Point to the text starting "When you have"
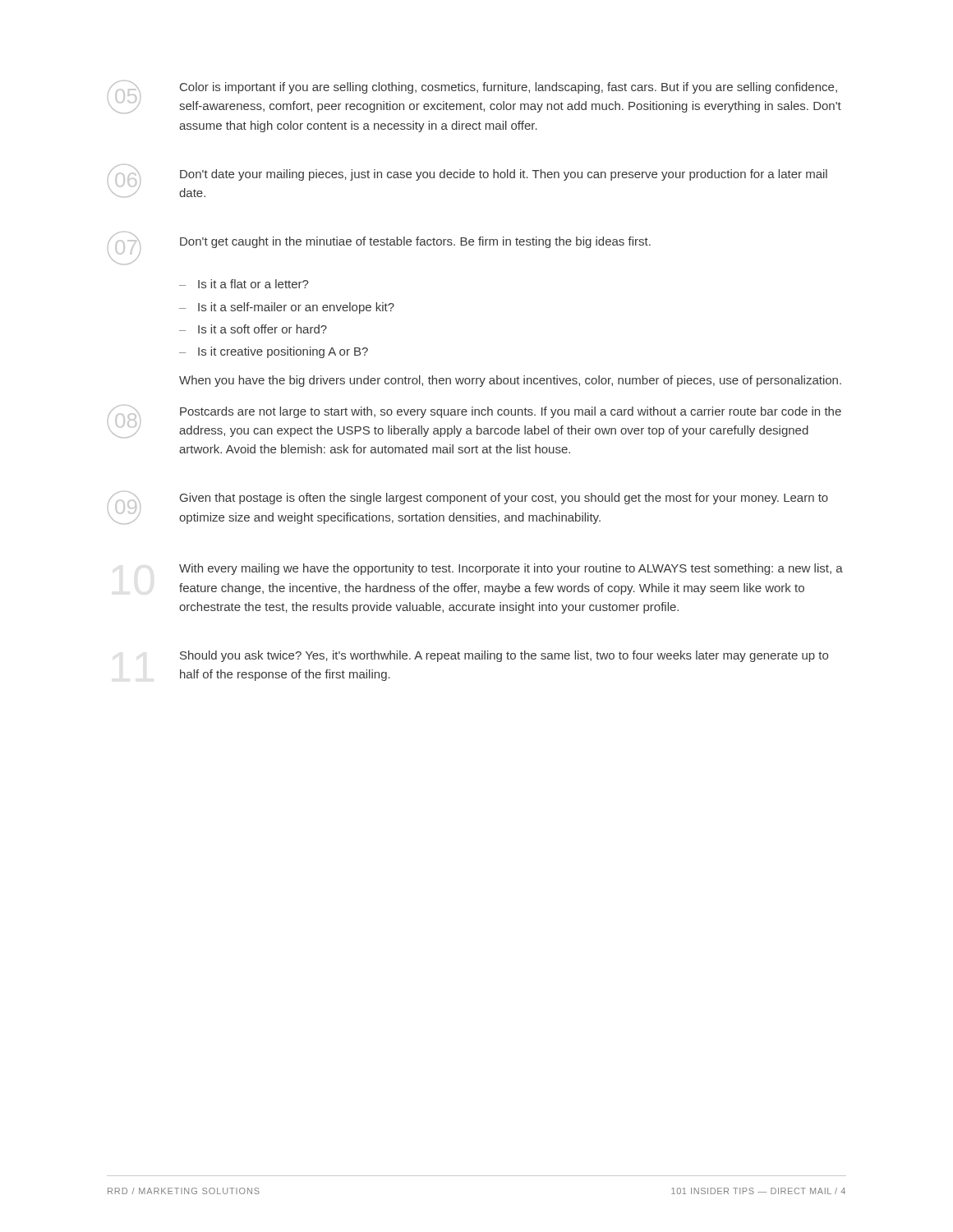953x1232 pixels. tap(511, 380)
